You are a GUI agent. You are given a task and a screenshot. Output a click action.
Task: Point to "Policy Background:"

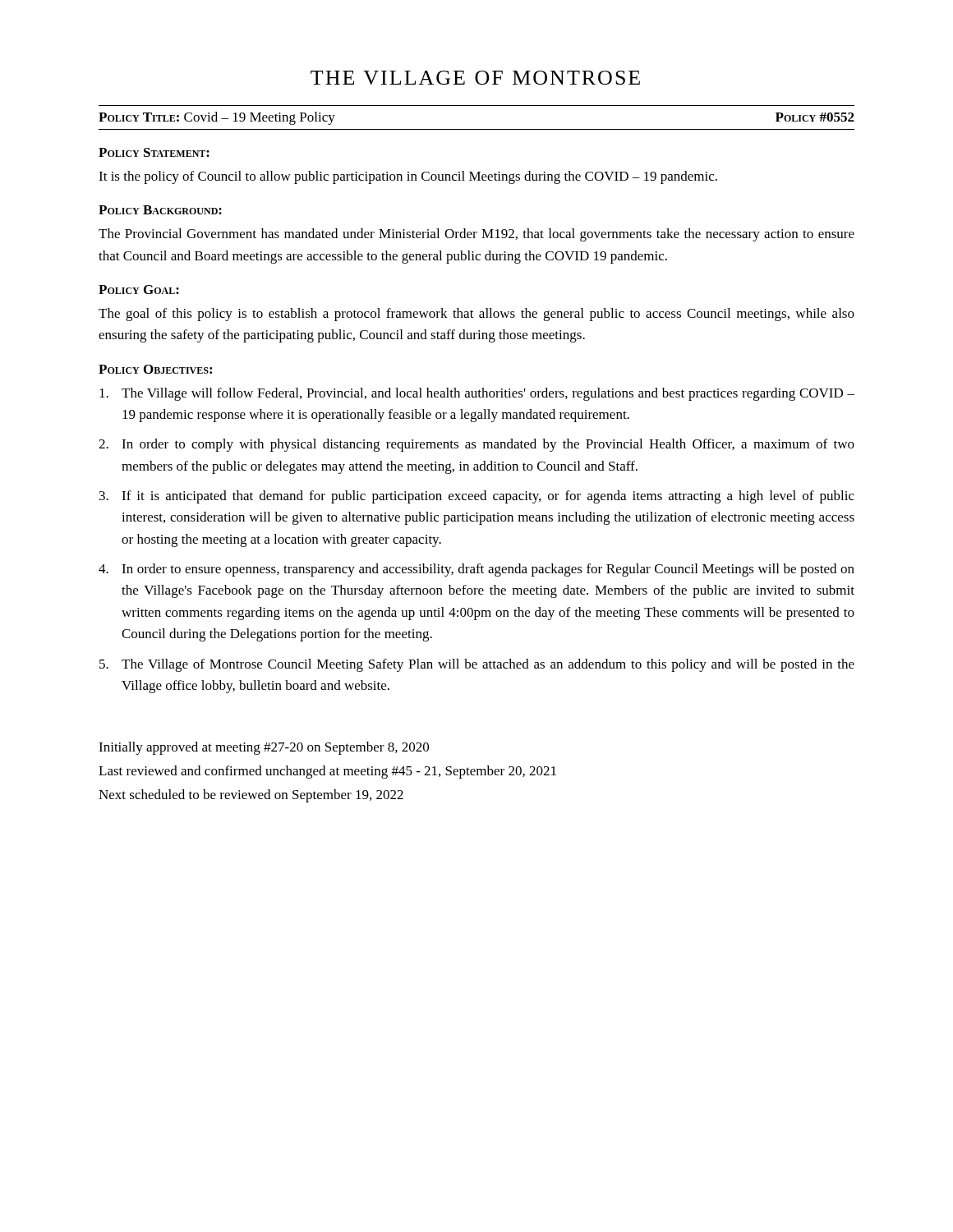161,210
